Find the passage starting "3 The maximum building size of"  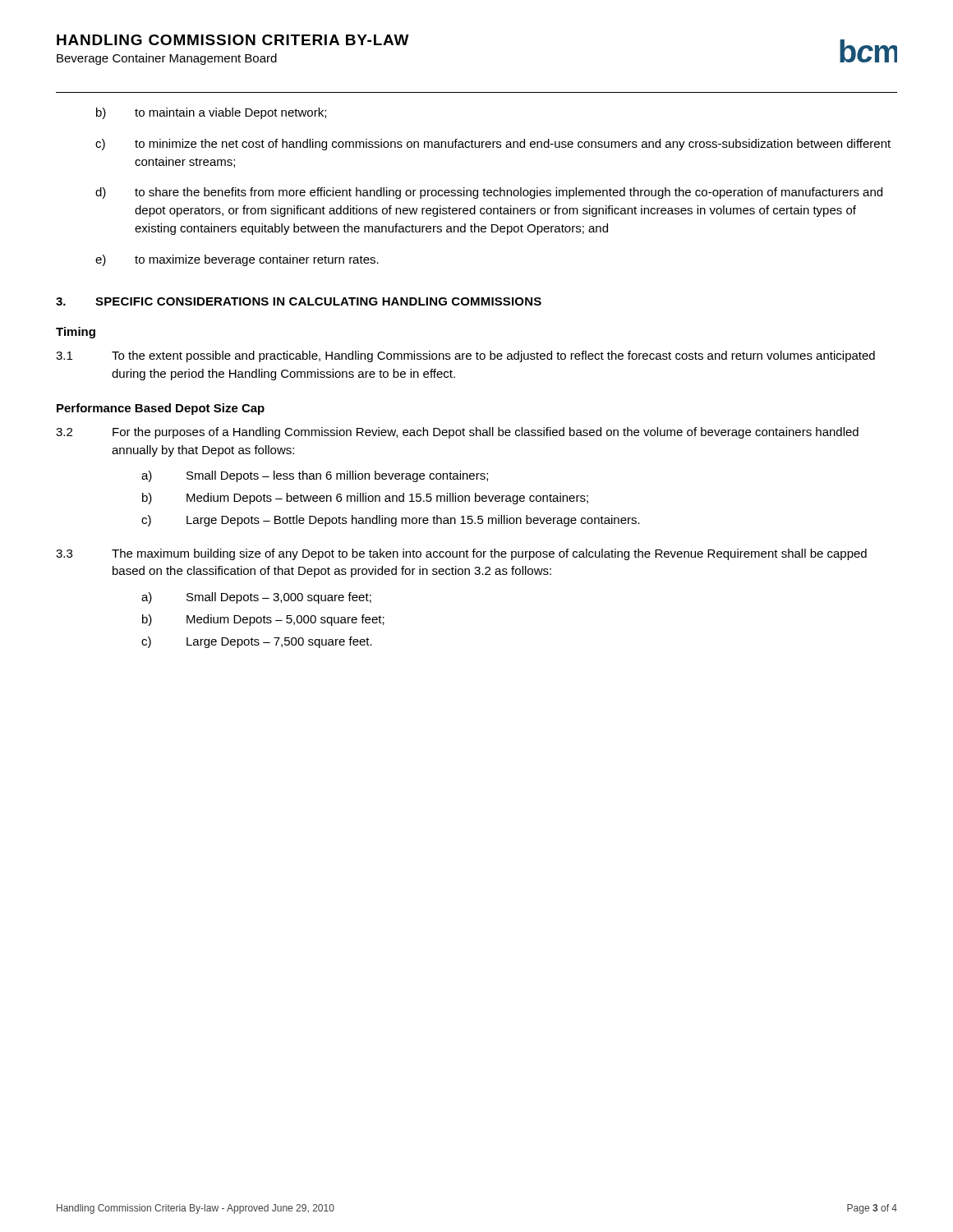461,554
